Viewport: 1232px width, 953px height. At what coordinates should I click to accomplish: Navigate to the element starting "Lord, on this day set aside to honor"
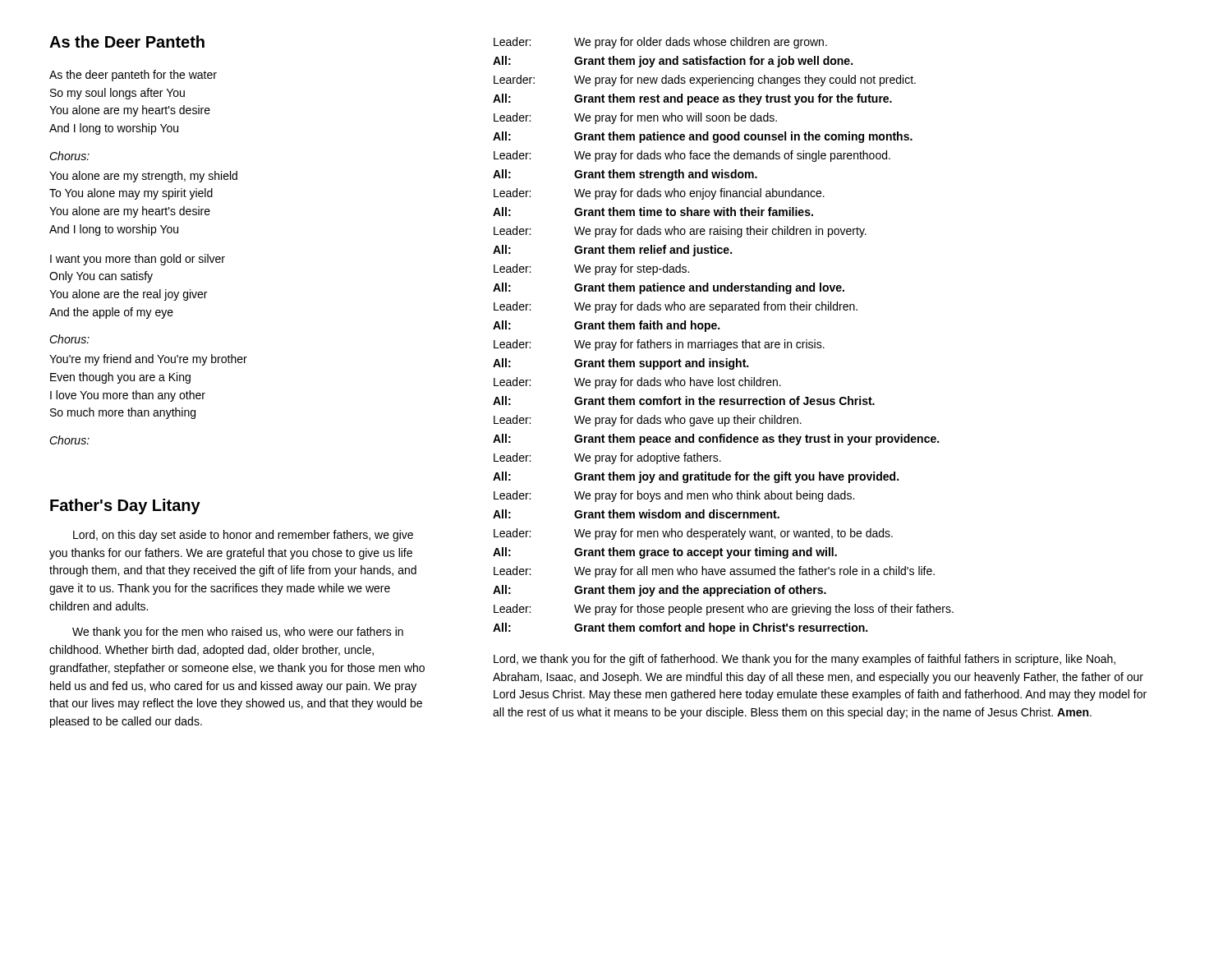pyautogui.click(x=233, y=570)
